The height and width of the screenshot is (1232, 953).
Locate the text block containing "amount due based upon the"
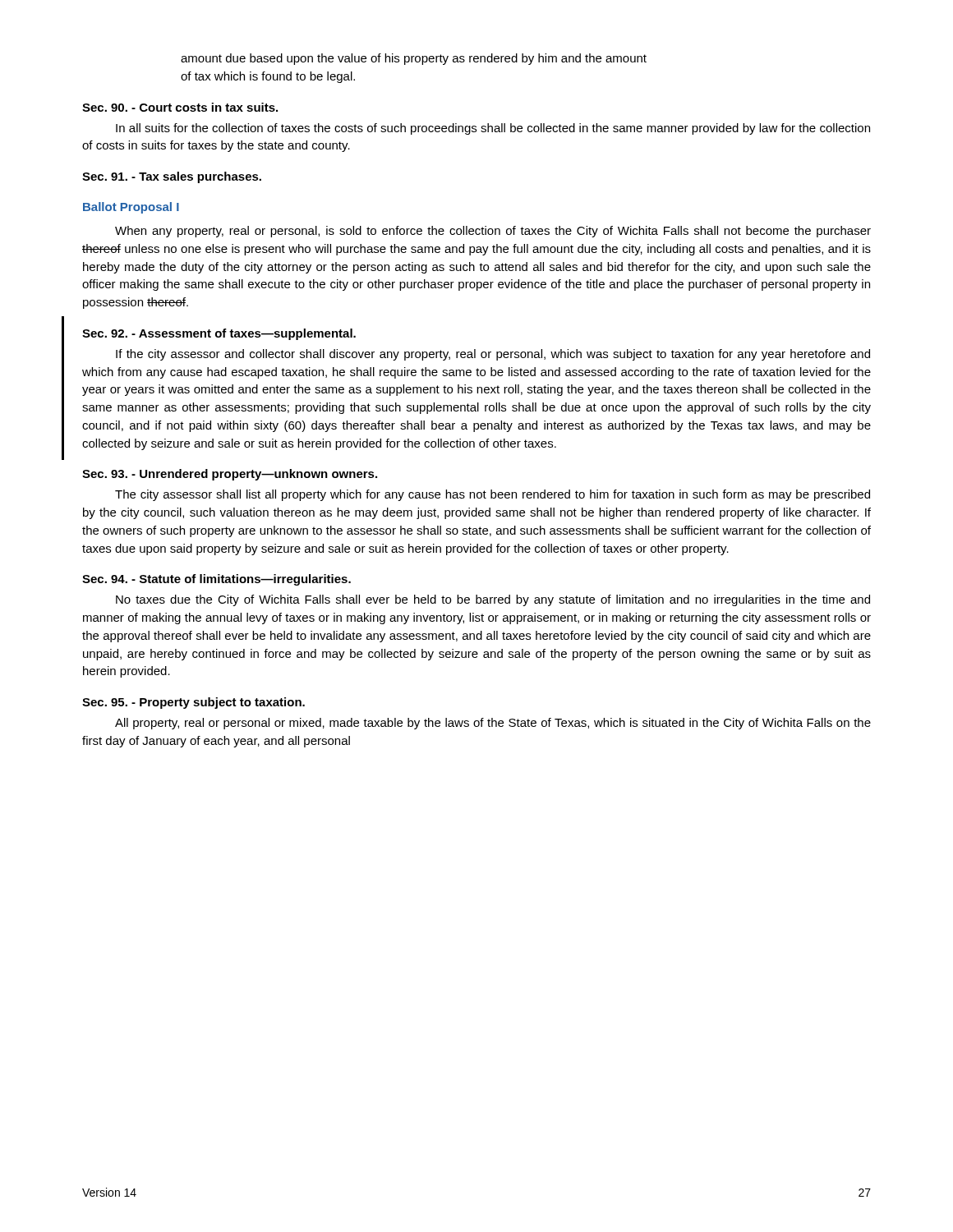coord(414,67)
